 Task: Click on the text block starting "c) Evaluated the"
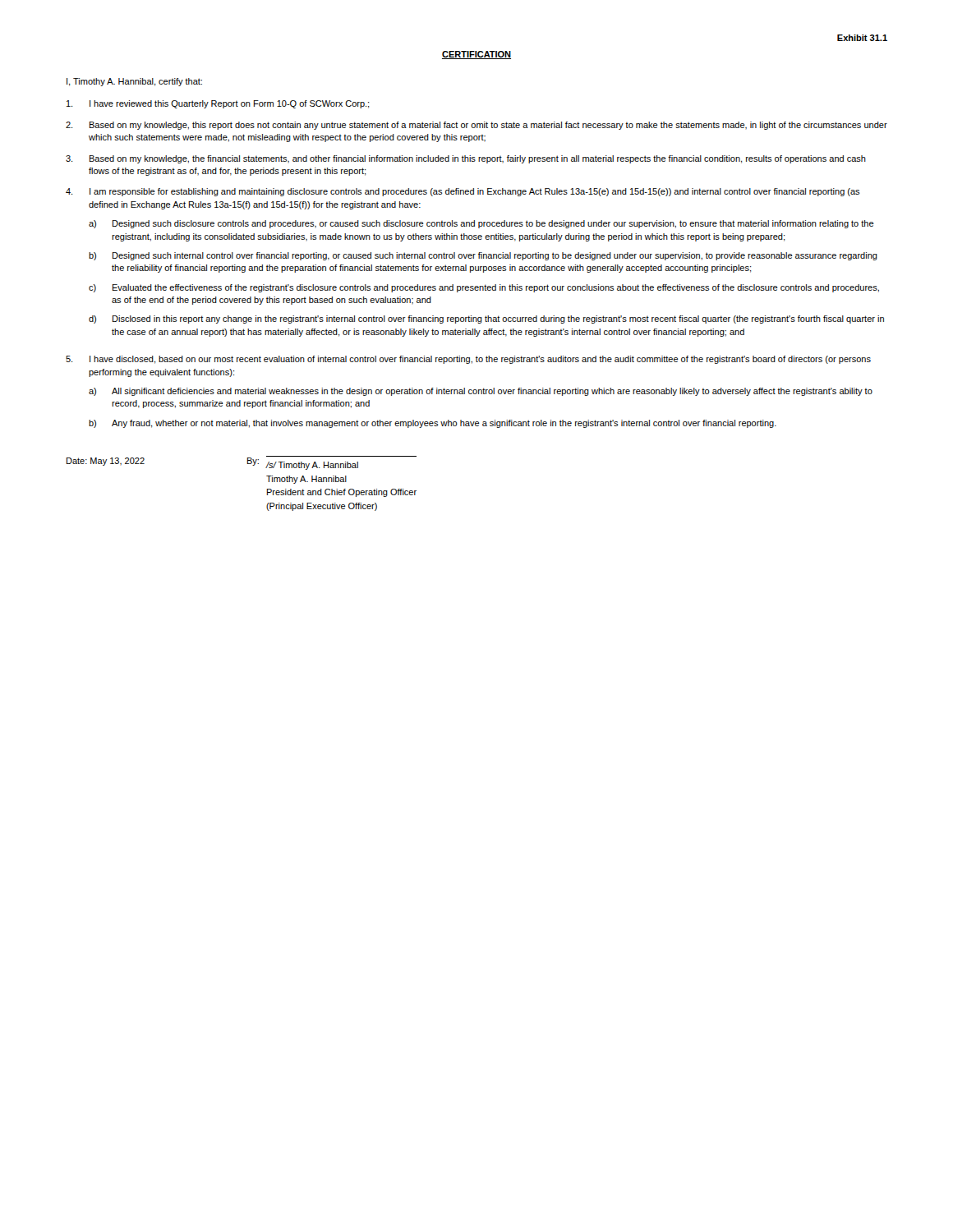[x=488, y=294]
